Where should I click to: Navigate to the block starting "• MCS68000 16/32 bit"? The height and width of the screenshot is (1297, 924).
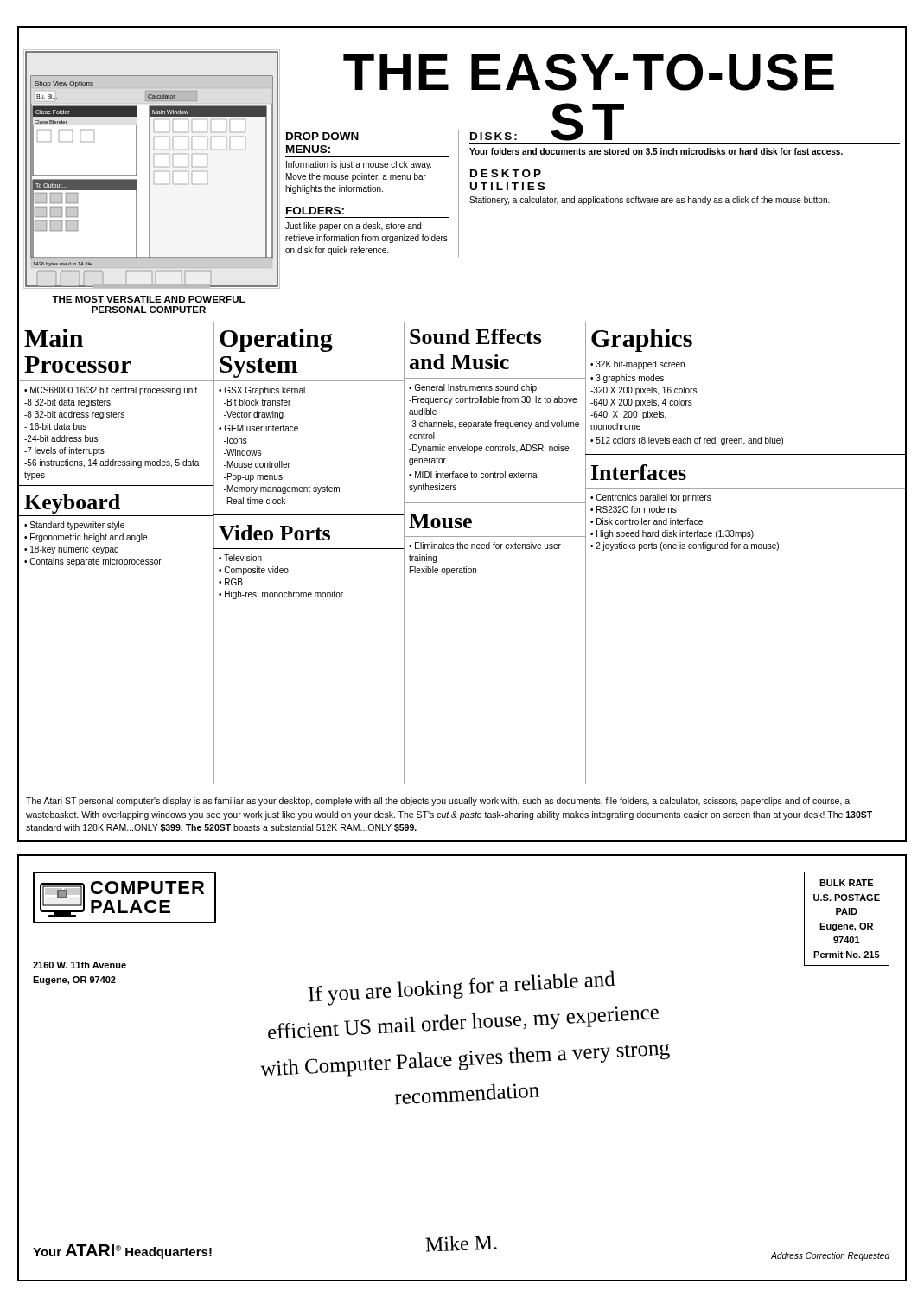(x=111, y=391)
